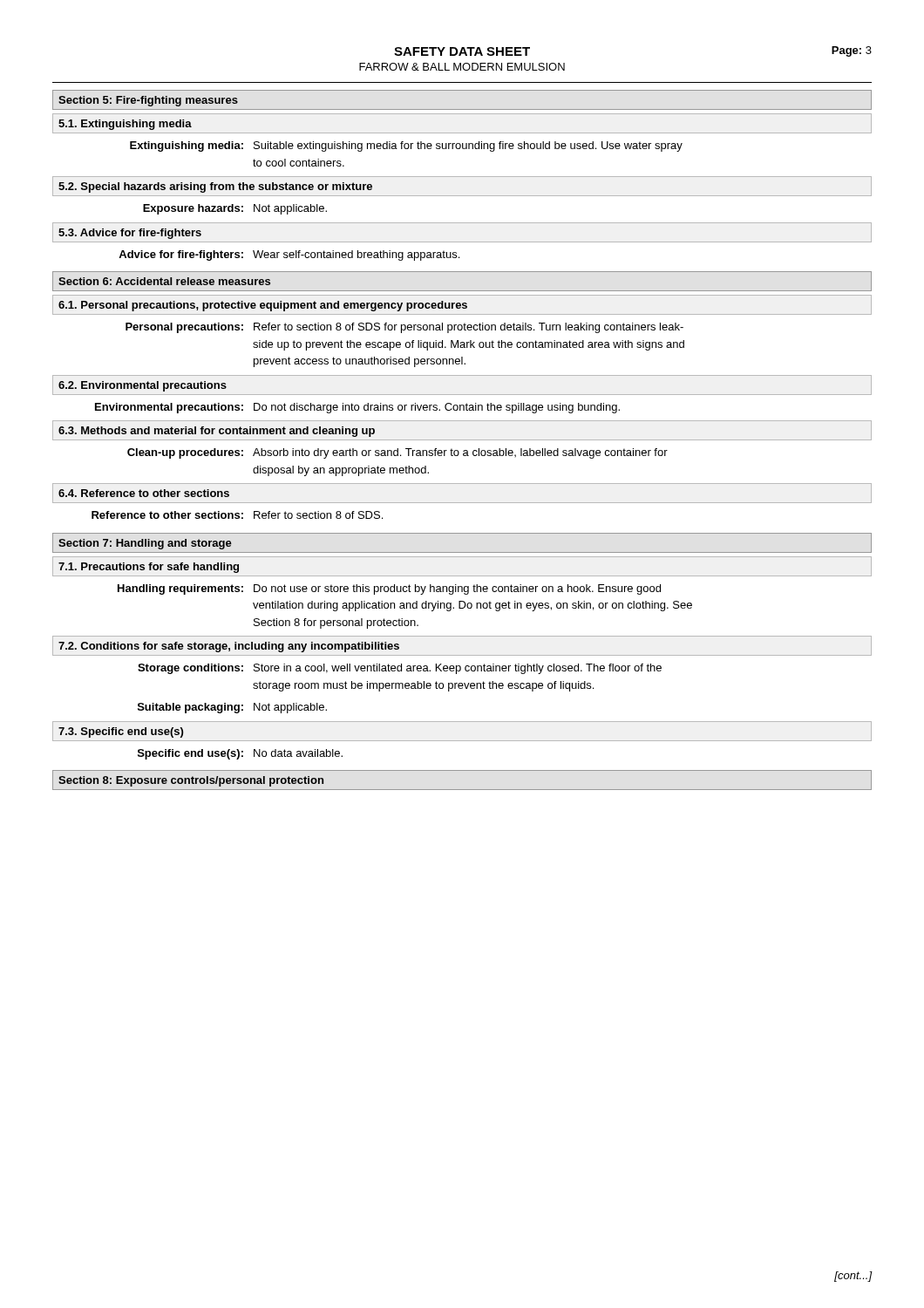Screen dimensions: 1308x924
Task: Point to the block beginning "Advice for fire-fighters:"
Action: [x=462, y=254]
